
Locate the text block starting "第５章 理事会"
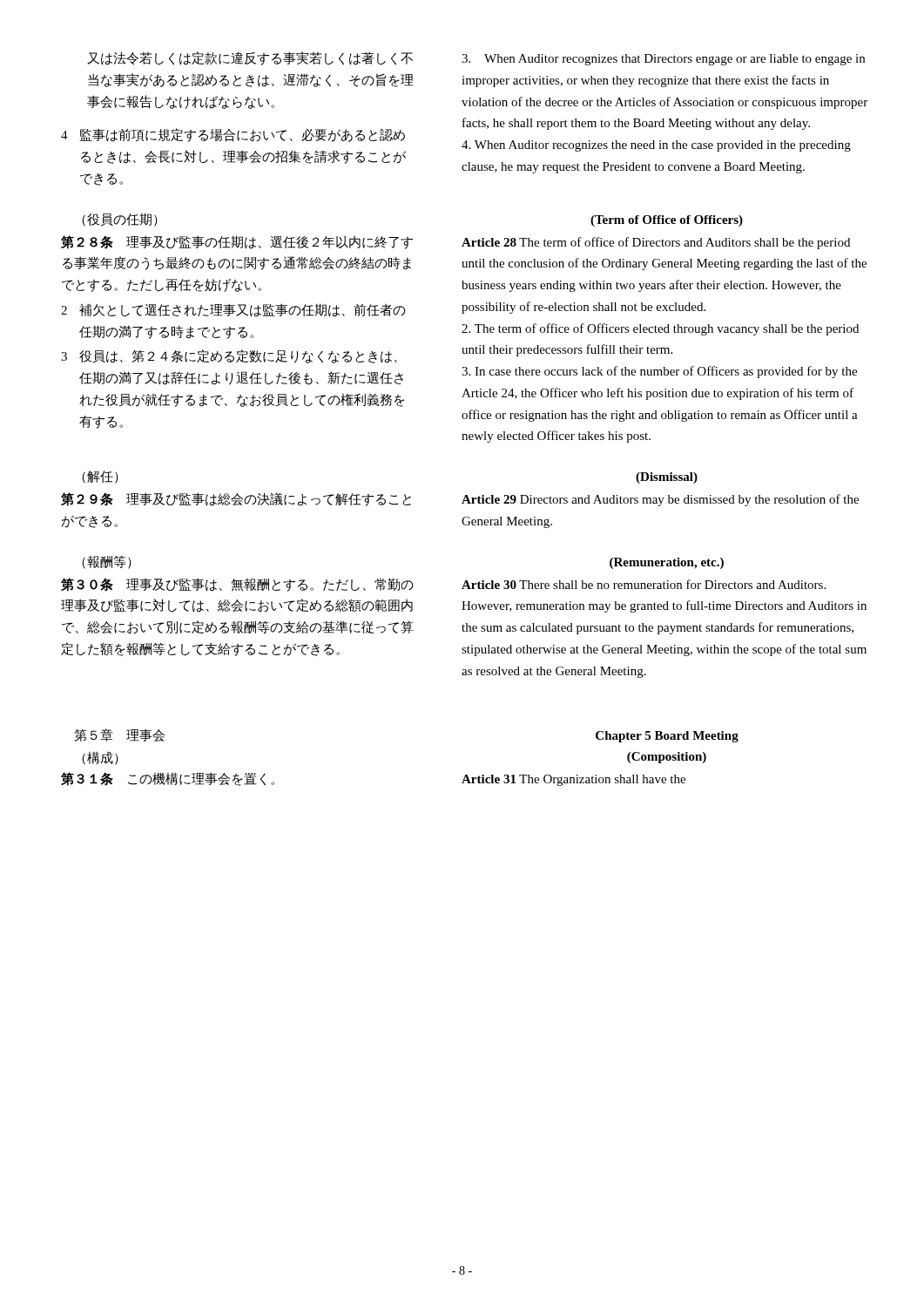(120, 736)
